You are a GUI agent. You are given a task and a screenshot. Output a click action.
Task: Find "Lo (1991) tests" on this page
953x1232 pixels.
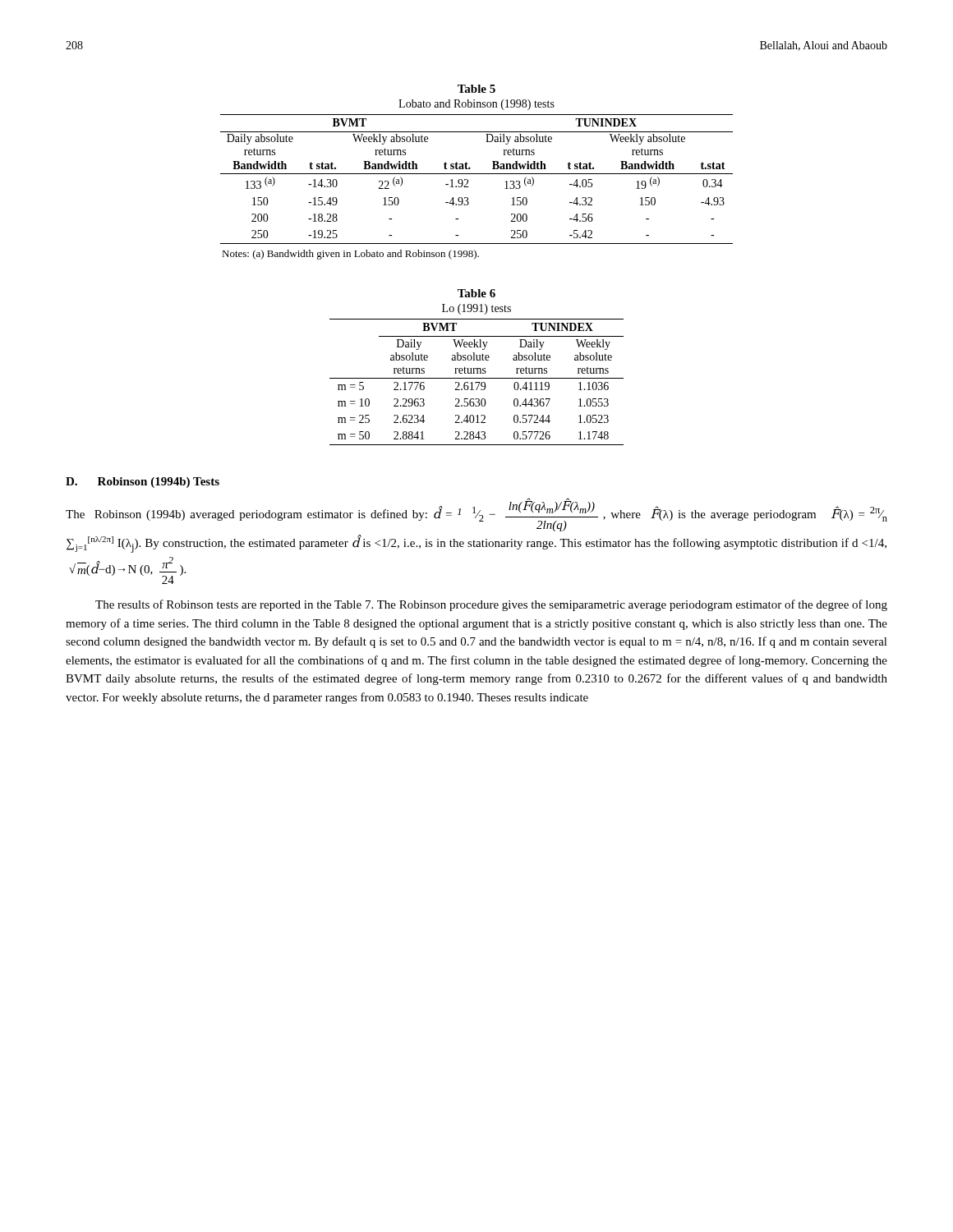pyautogui.click(x=476, y=308)
